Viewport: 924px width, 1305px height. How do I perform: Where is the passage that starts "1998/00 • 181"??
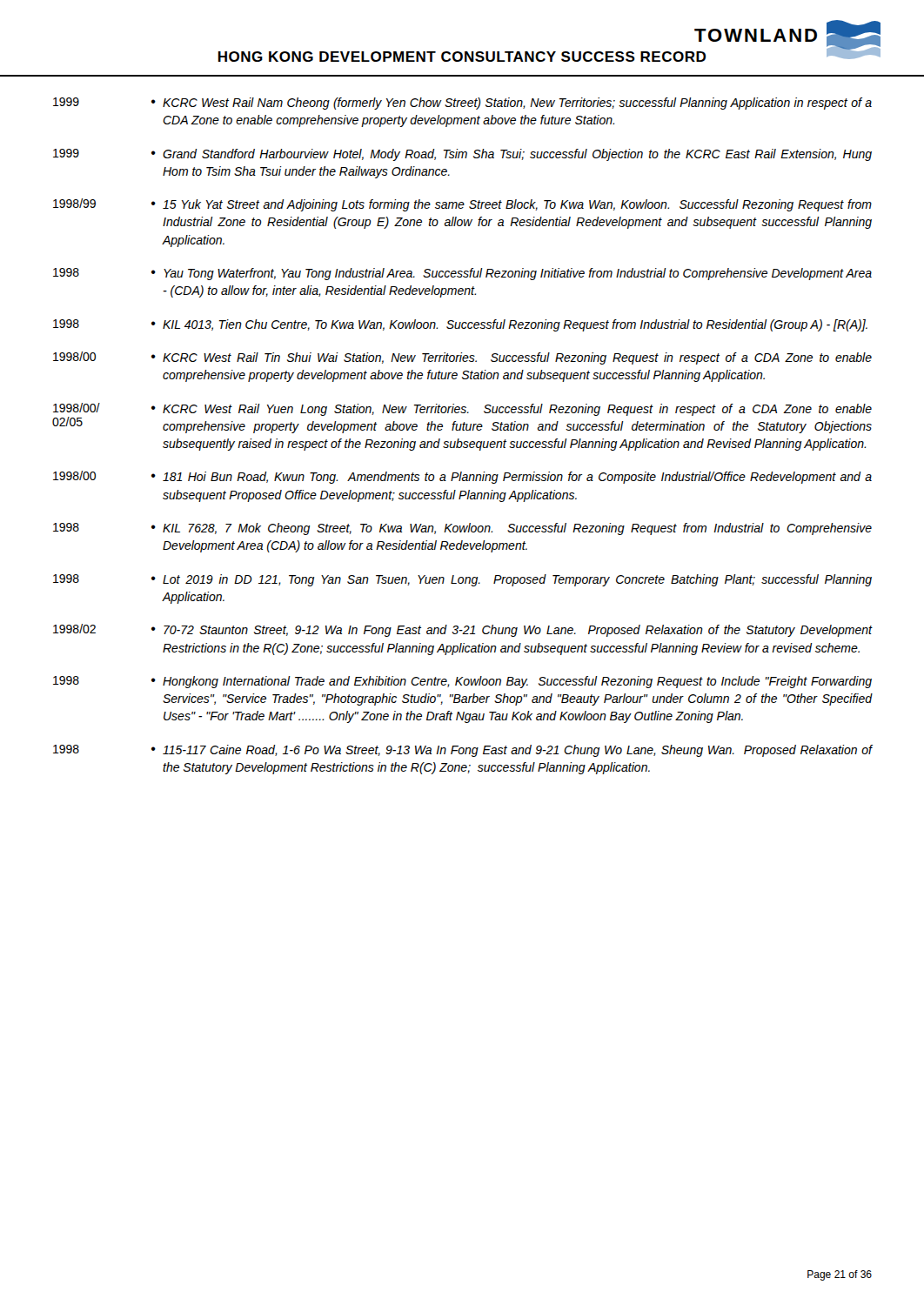462,486
